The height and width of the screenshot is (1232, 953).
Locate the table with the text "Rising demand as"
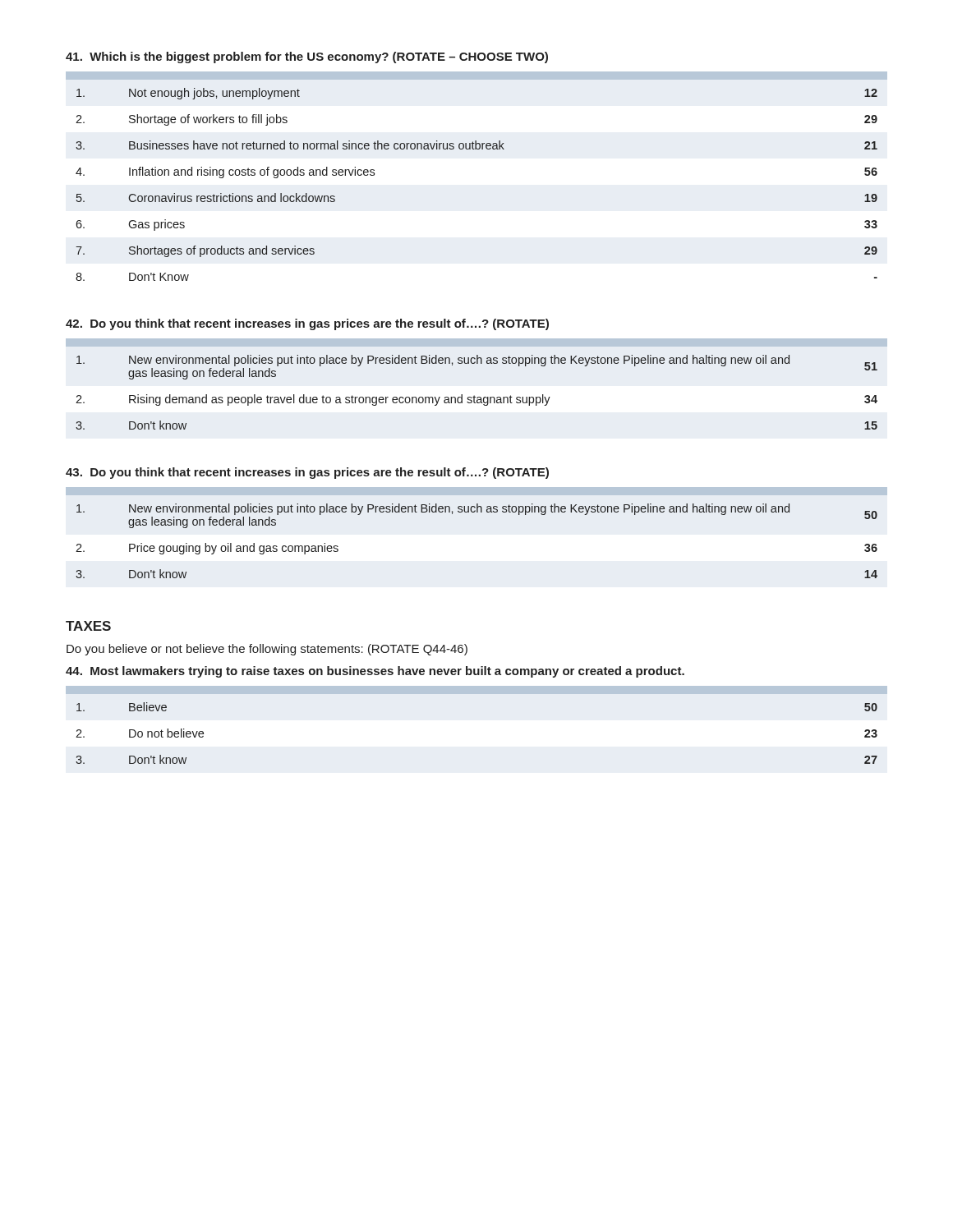pyautogui.click(x=476, y=389)
